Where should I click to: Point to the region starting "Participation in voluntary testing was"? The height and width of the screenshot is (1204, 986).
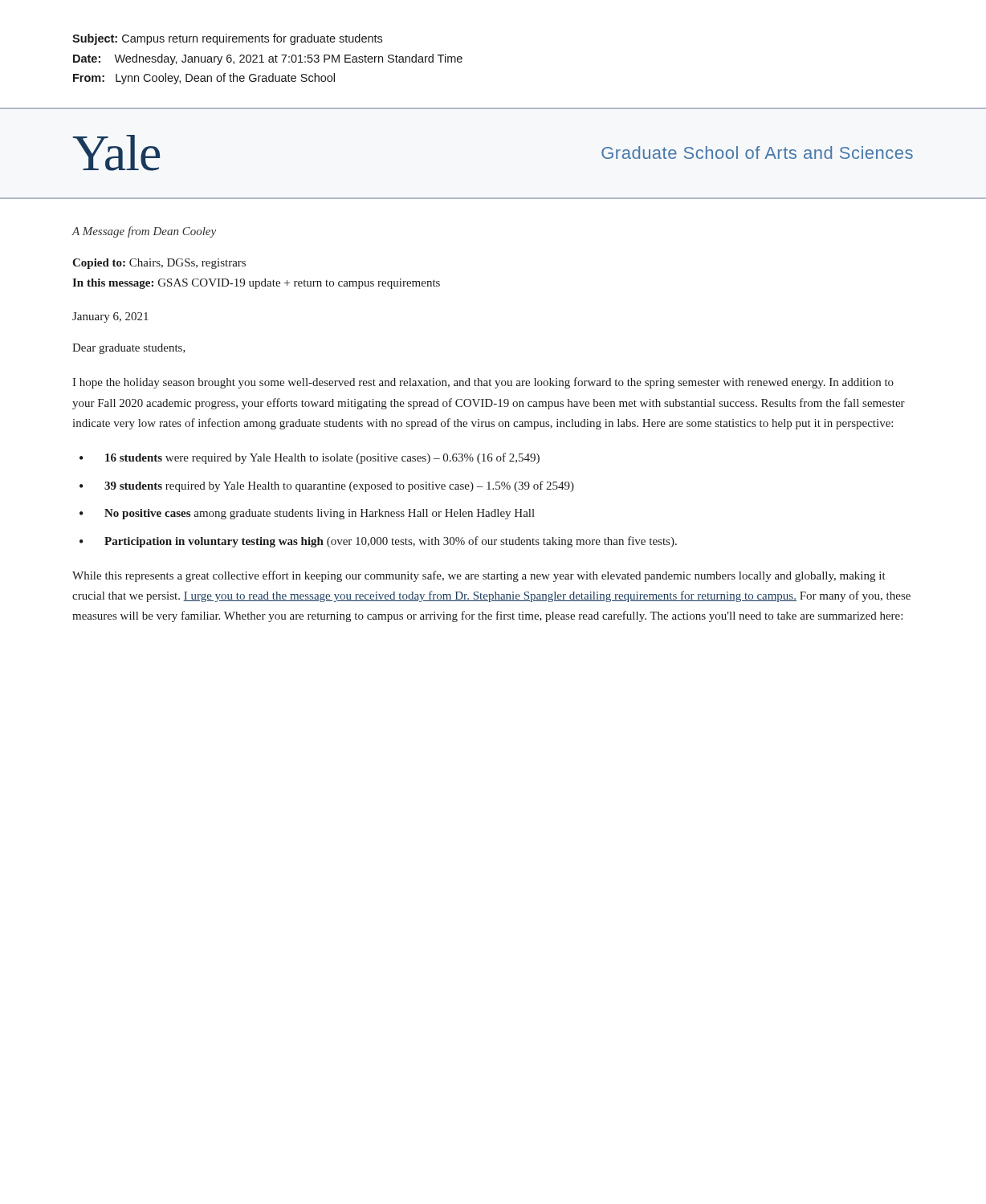point(391,541)
